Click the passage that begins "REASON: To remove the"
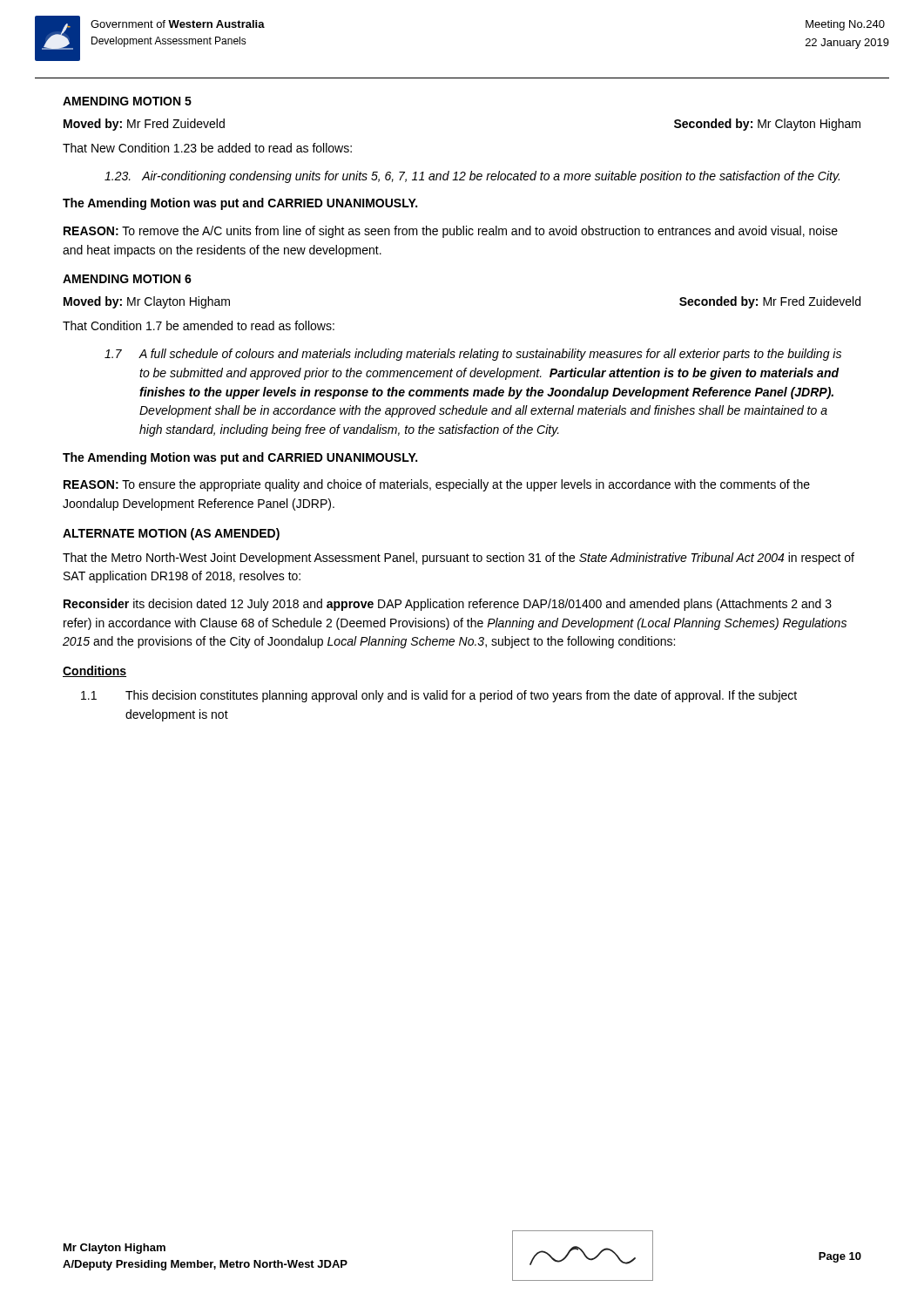The width and height of the screenshot is (924, 1307). 450,240
